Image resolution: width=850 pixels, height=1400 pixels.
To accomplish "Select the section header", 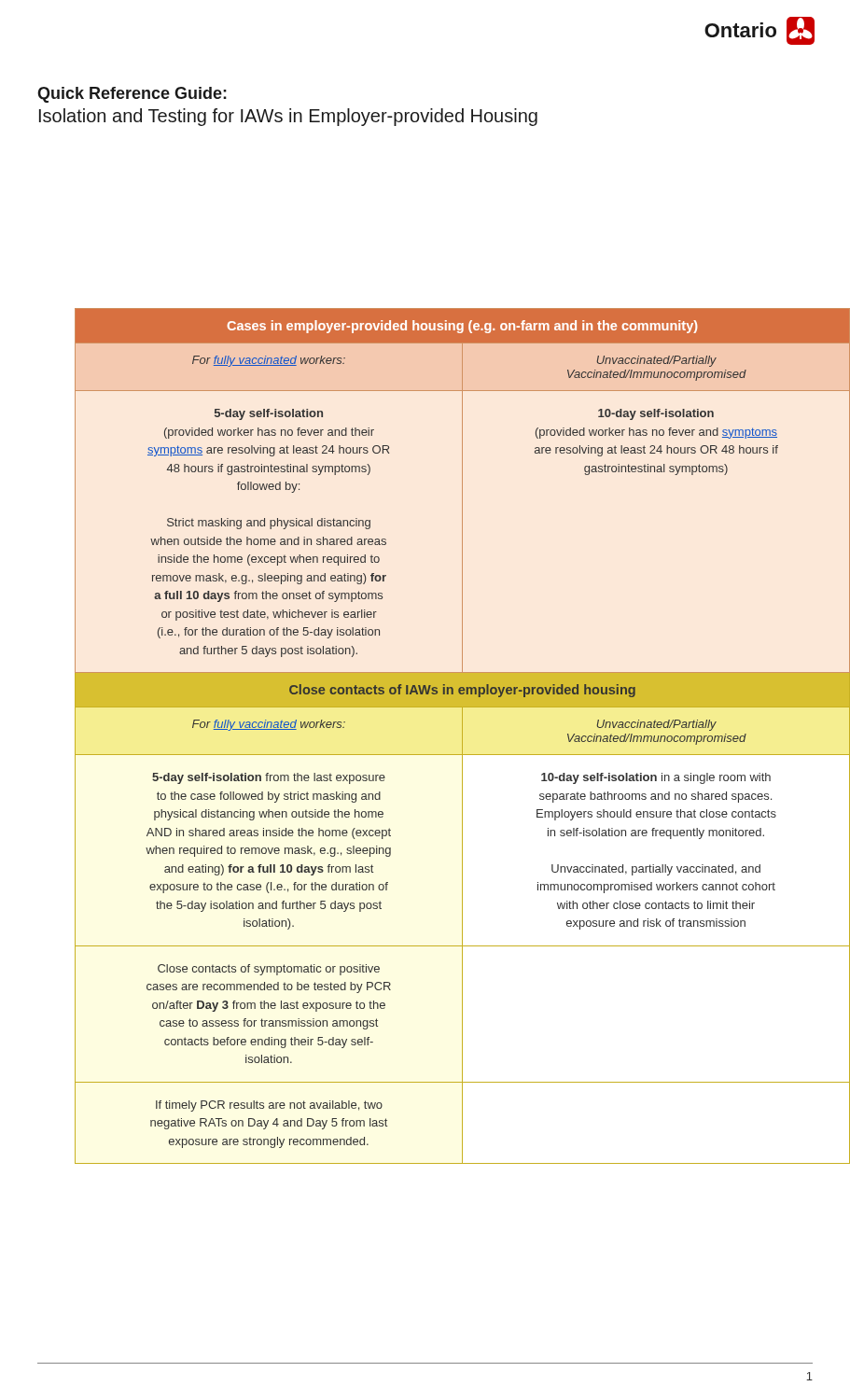I will pyautogui.click(x=288, y=116).
